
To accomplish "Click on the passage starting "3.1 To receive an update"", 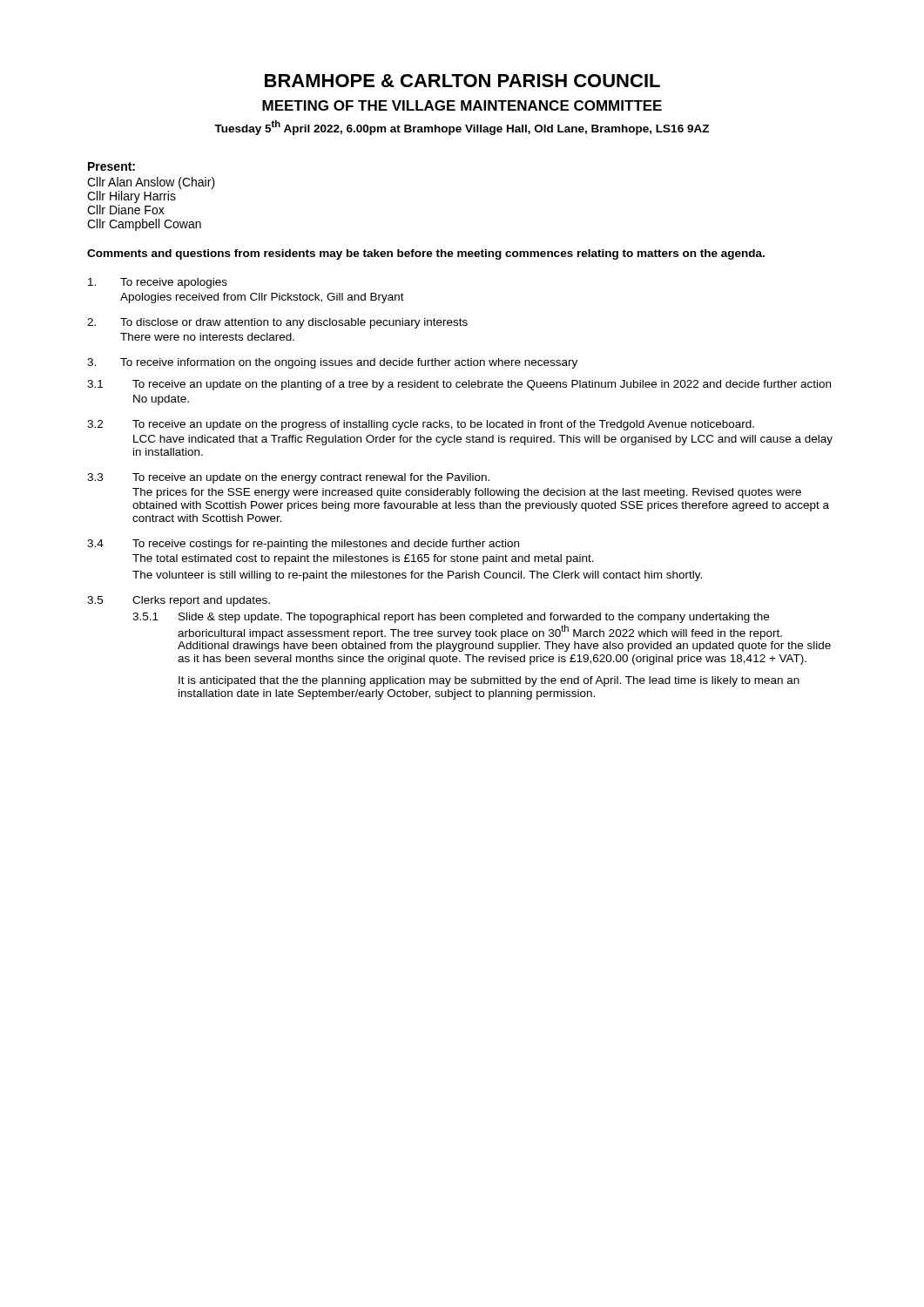I will tap(462, 391).
